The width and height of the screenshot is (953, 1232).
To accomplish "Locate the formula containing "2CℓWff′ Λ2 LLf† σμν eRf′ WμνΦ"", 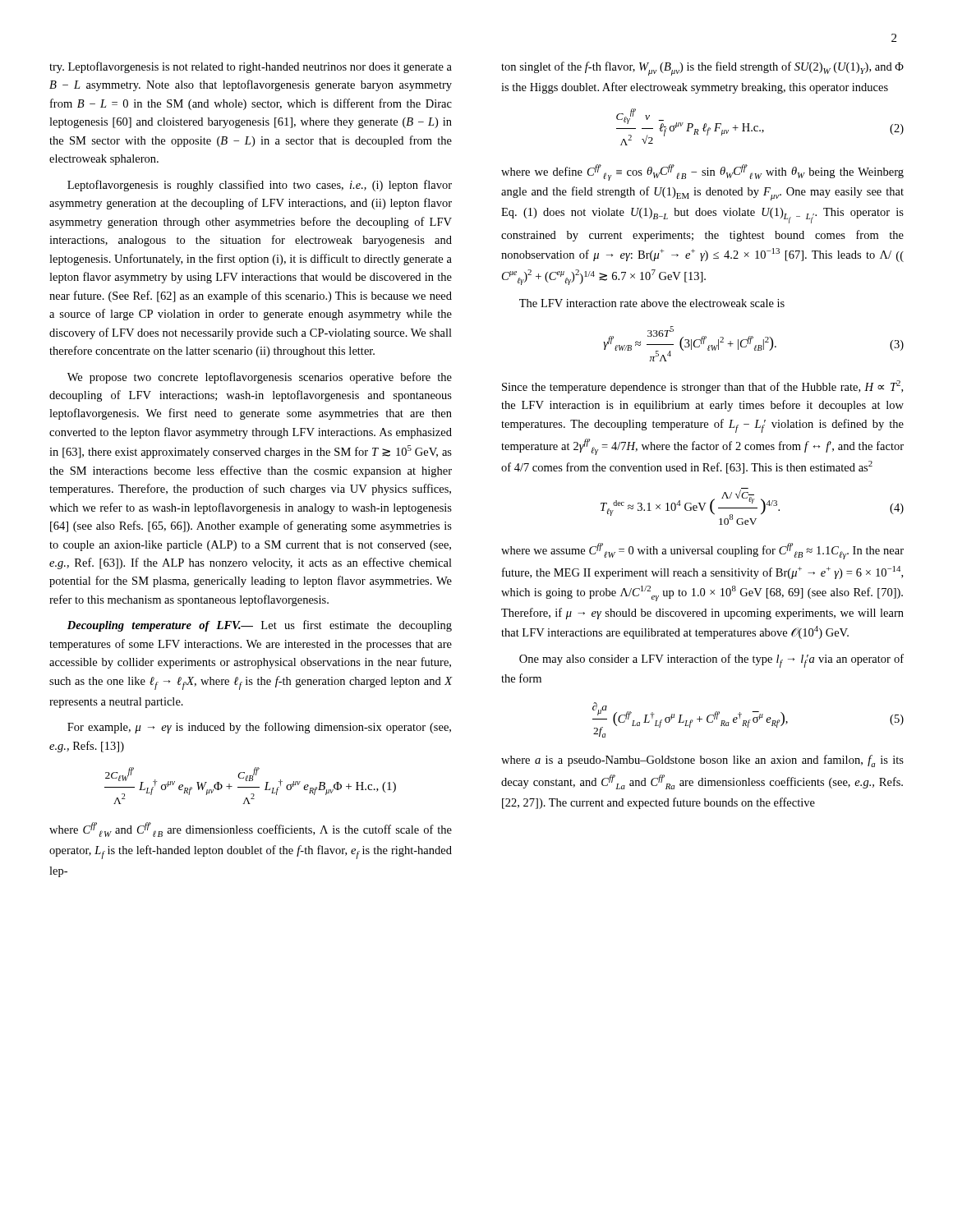I will [251, 787].
